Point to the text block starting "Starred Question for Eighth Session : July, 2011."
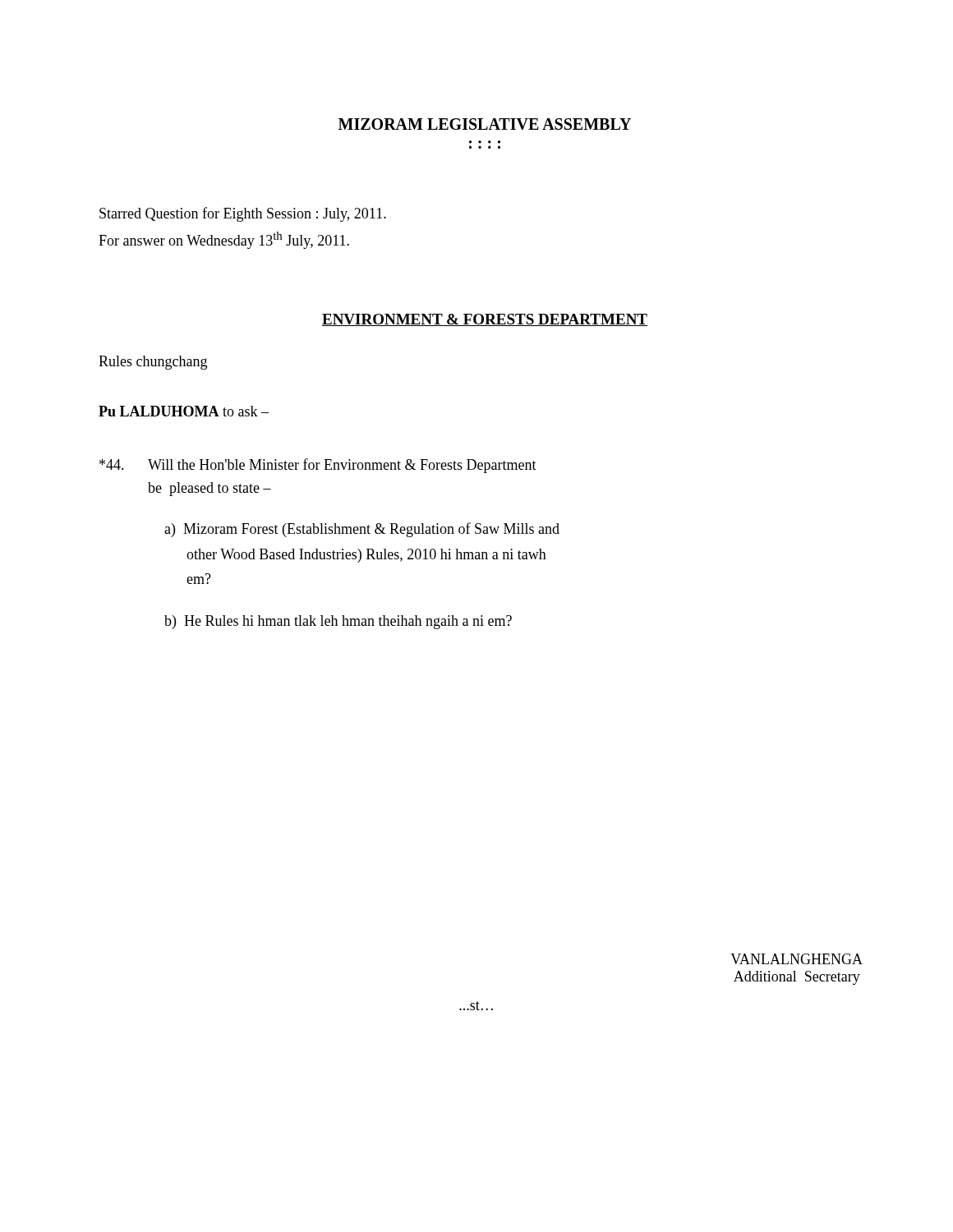 [x=243, y=227]
